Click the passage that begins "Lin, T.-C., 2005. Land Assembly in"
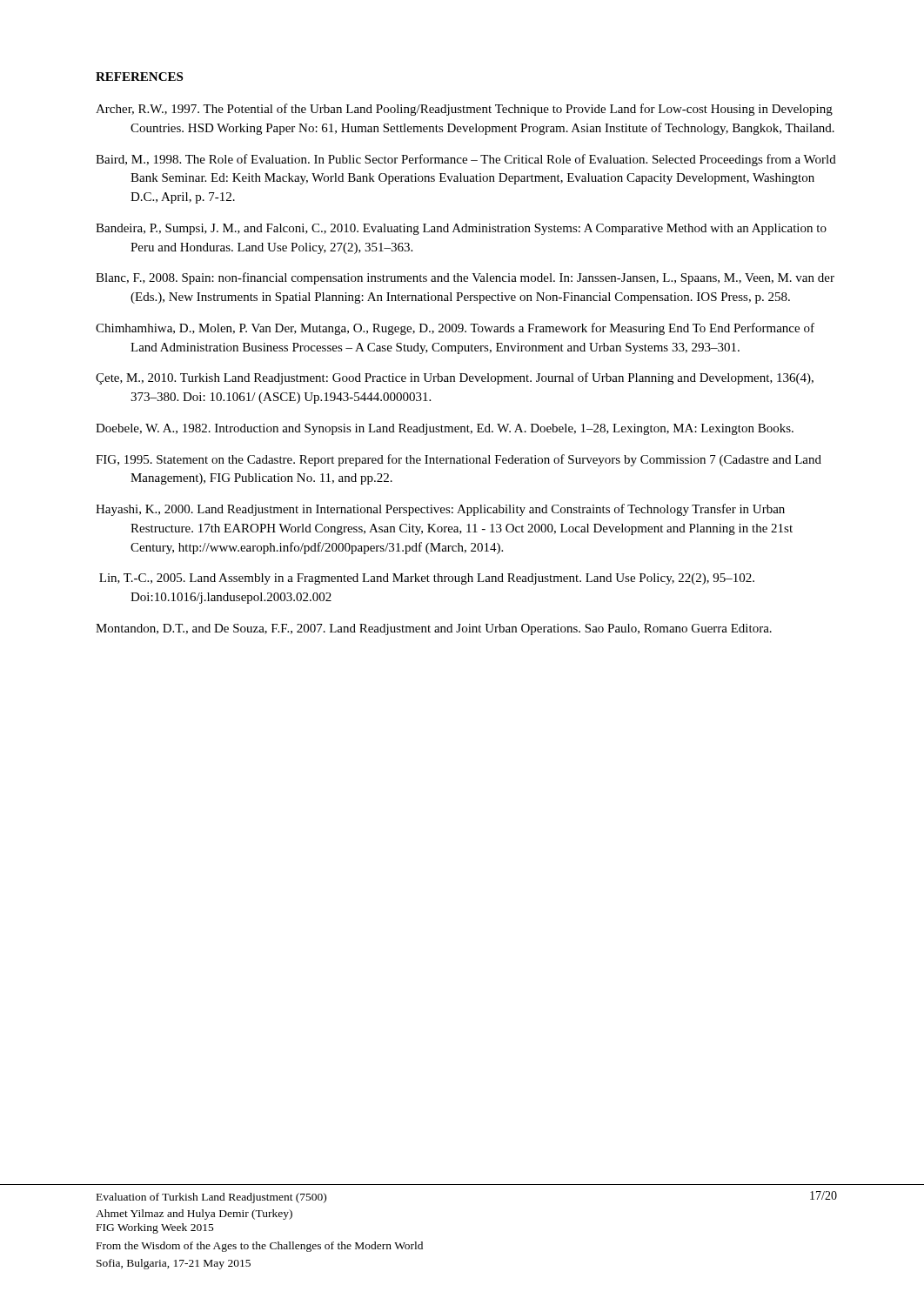 466,588
